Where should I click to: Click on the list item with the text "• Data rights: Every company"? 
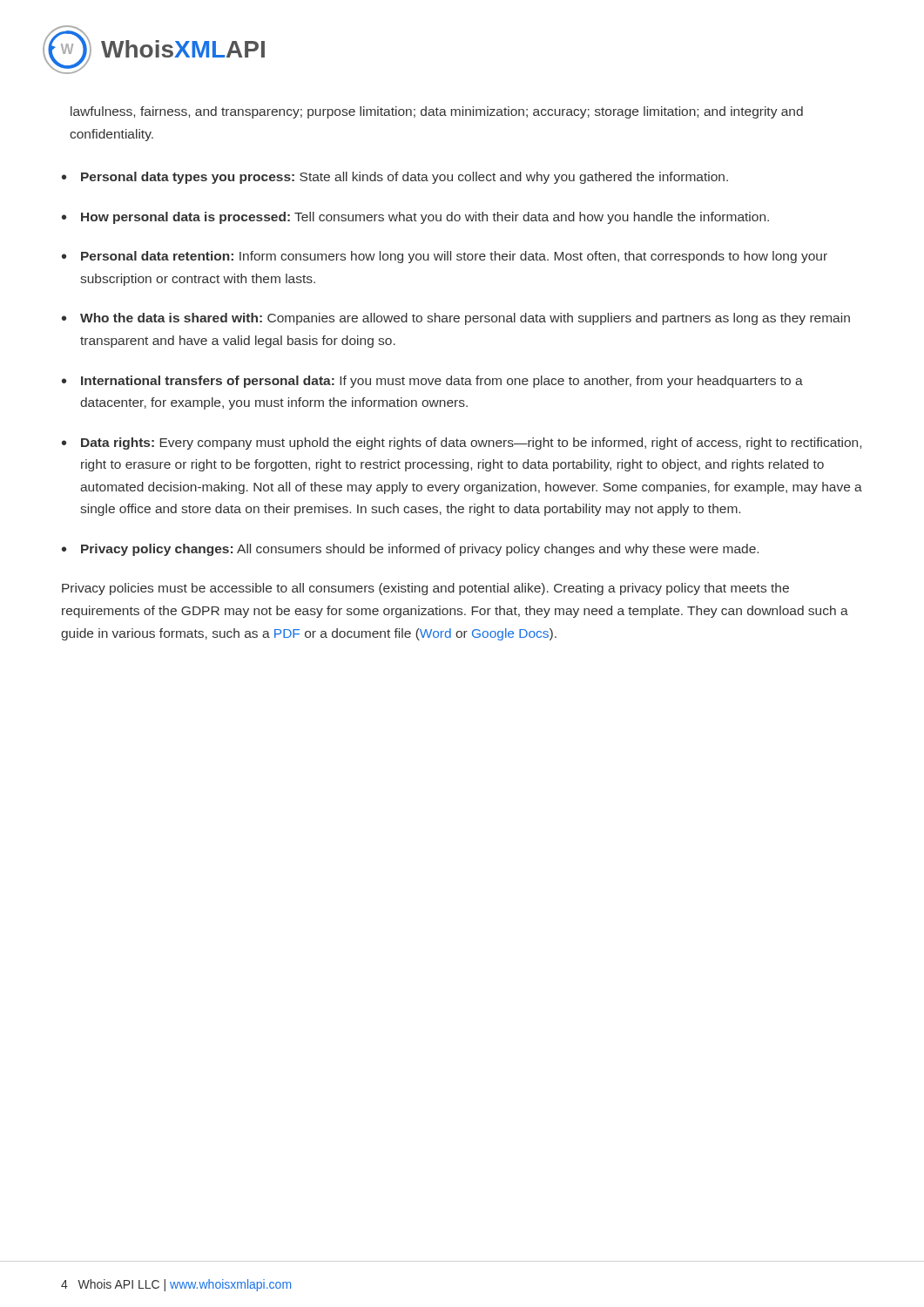click(462, 476)
